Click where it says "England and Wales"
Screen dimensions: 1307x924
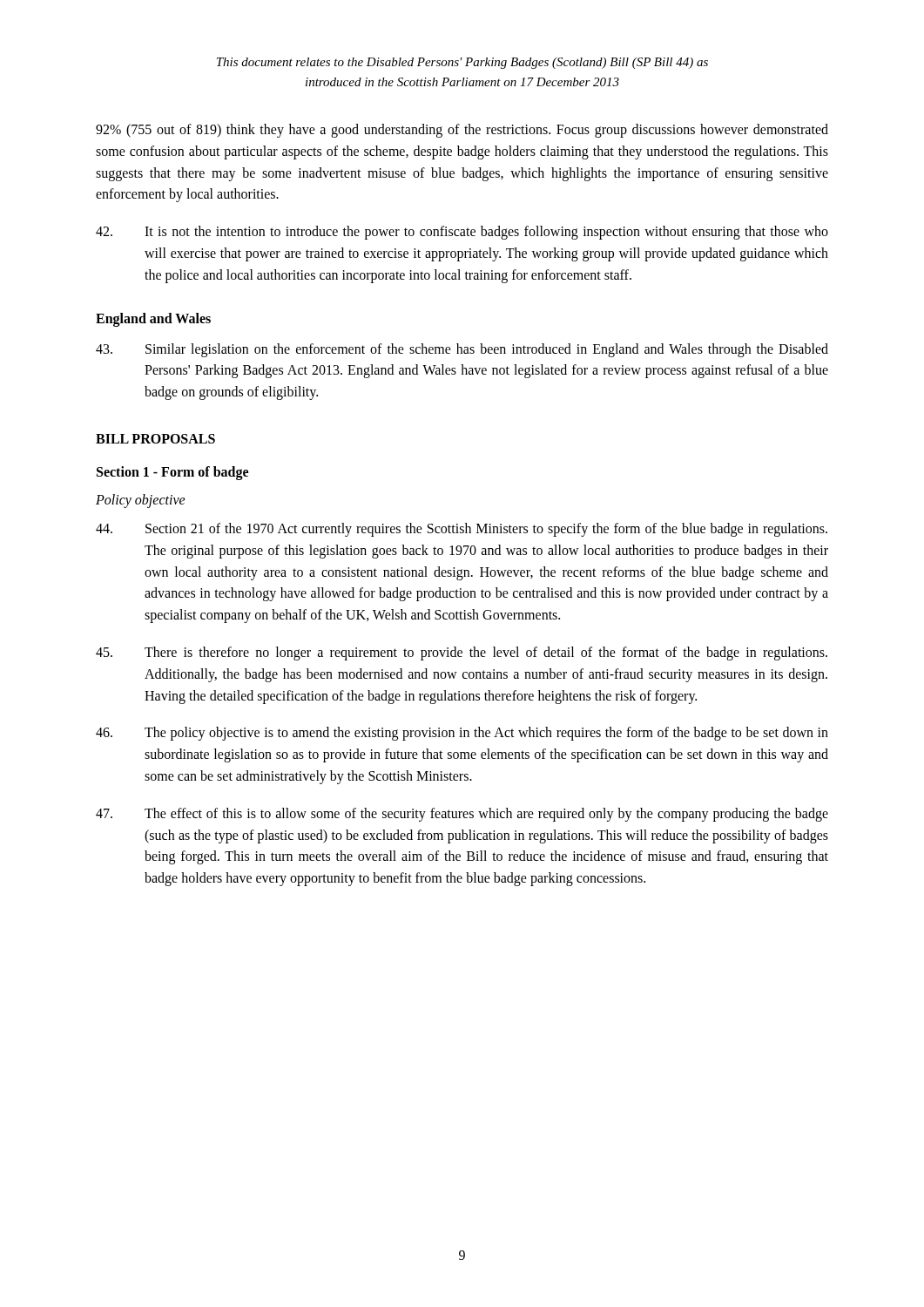(x=153, y=318)
